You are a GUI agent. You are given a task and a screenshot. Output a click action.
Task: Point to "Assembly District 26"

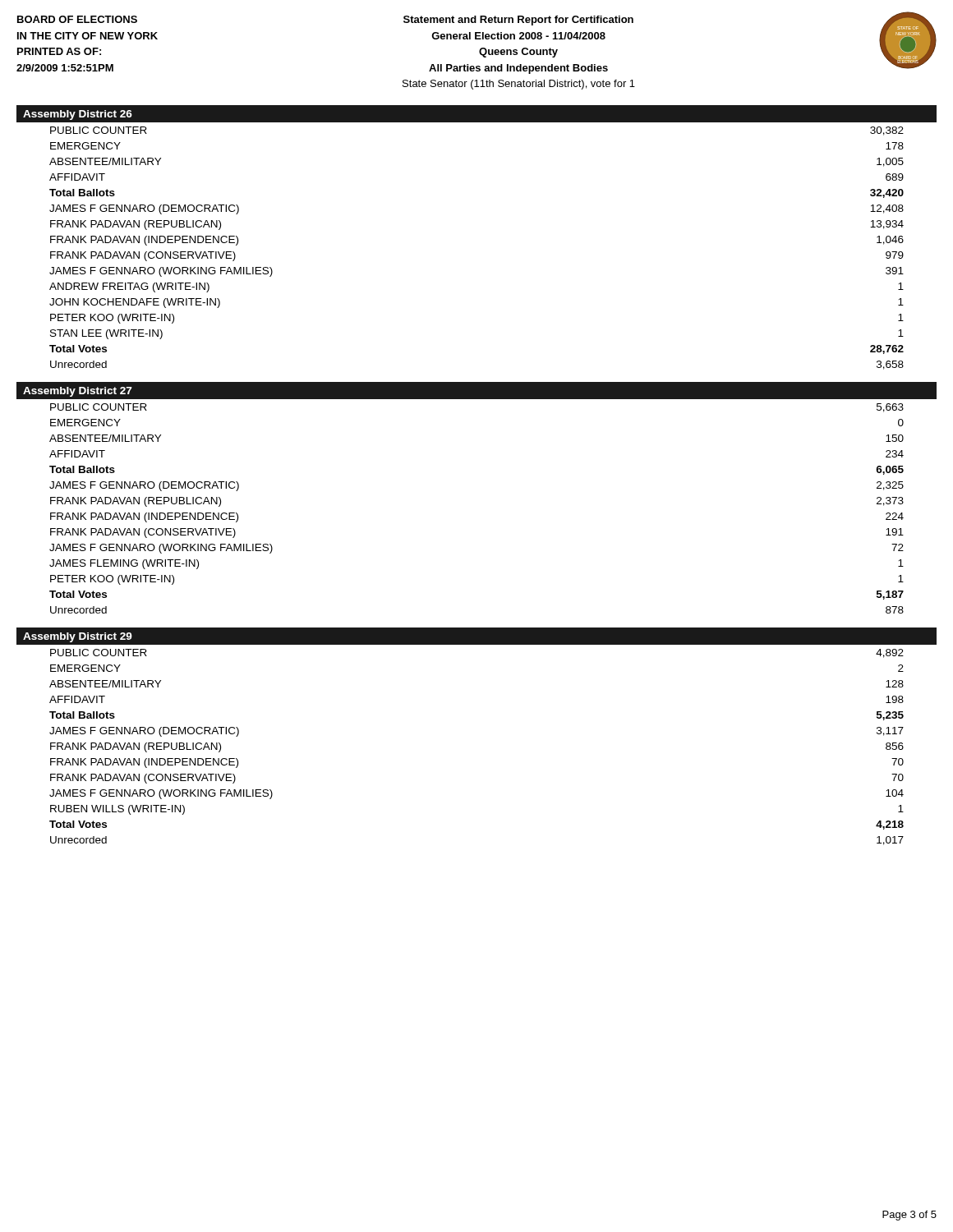pos(78,113)
